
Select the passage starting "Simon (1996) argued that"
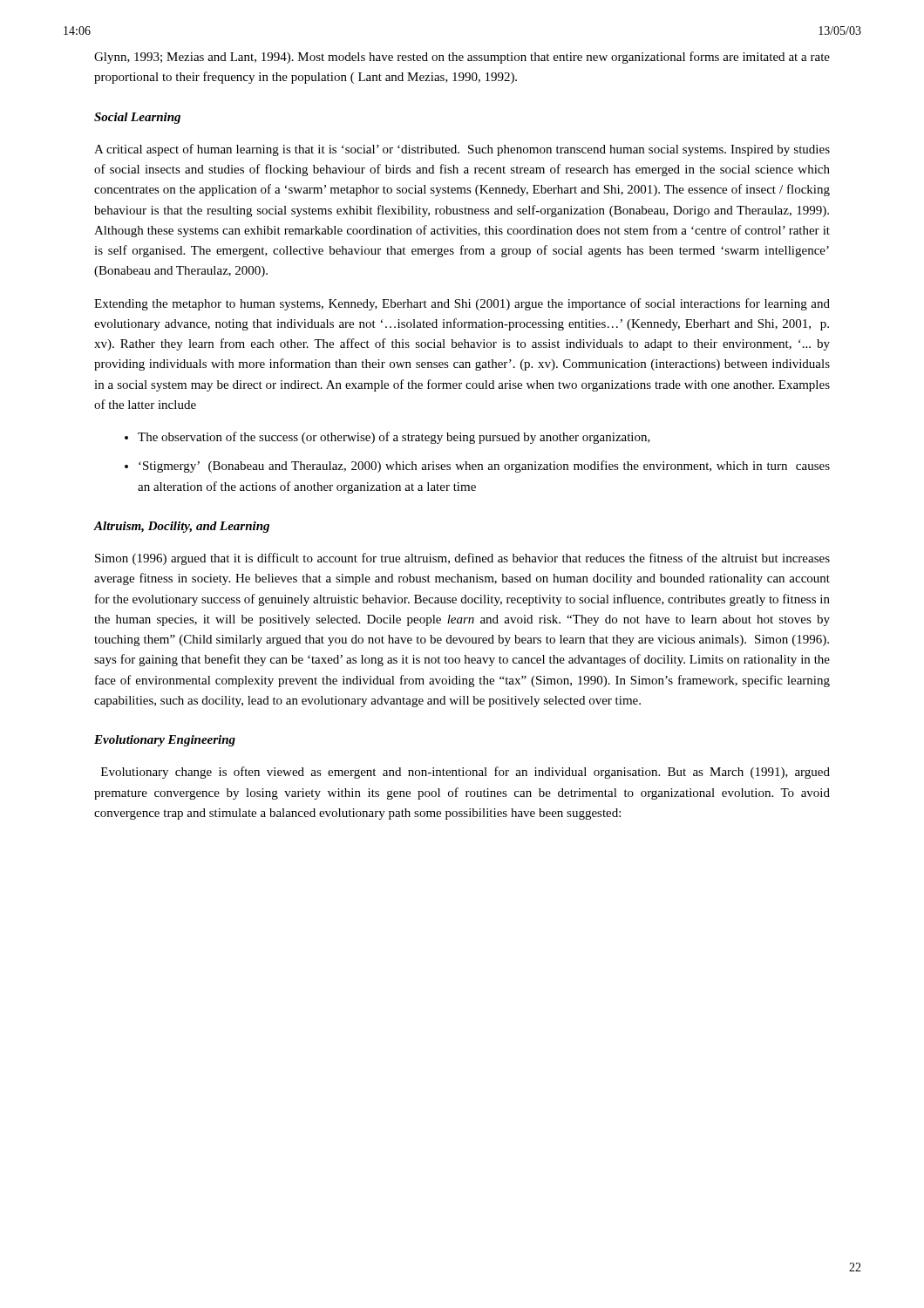(x=462, y=630)
